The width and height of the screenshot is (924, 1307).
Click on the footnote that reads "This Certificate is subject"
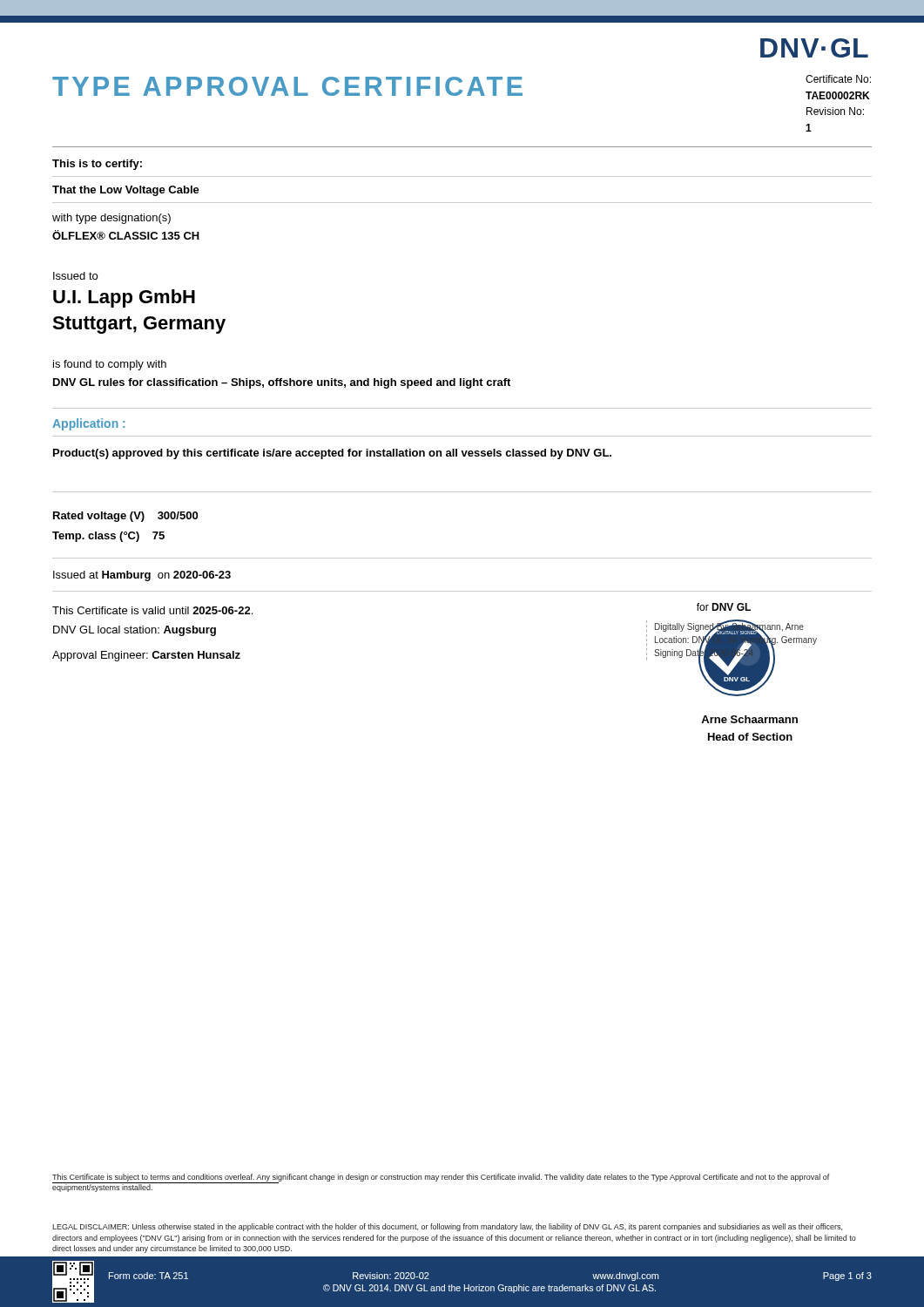pos(441,1183)
